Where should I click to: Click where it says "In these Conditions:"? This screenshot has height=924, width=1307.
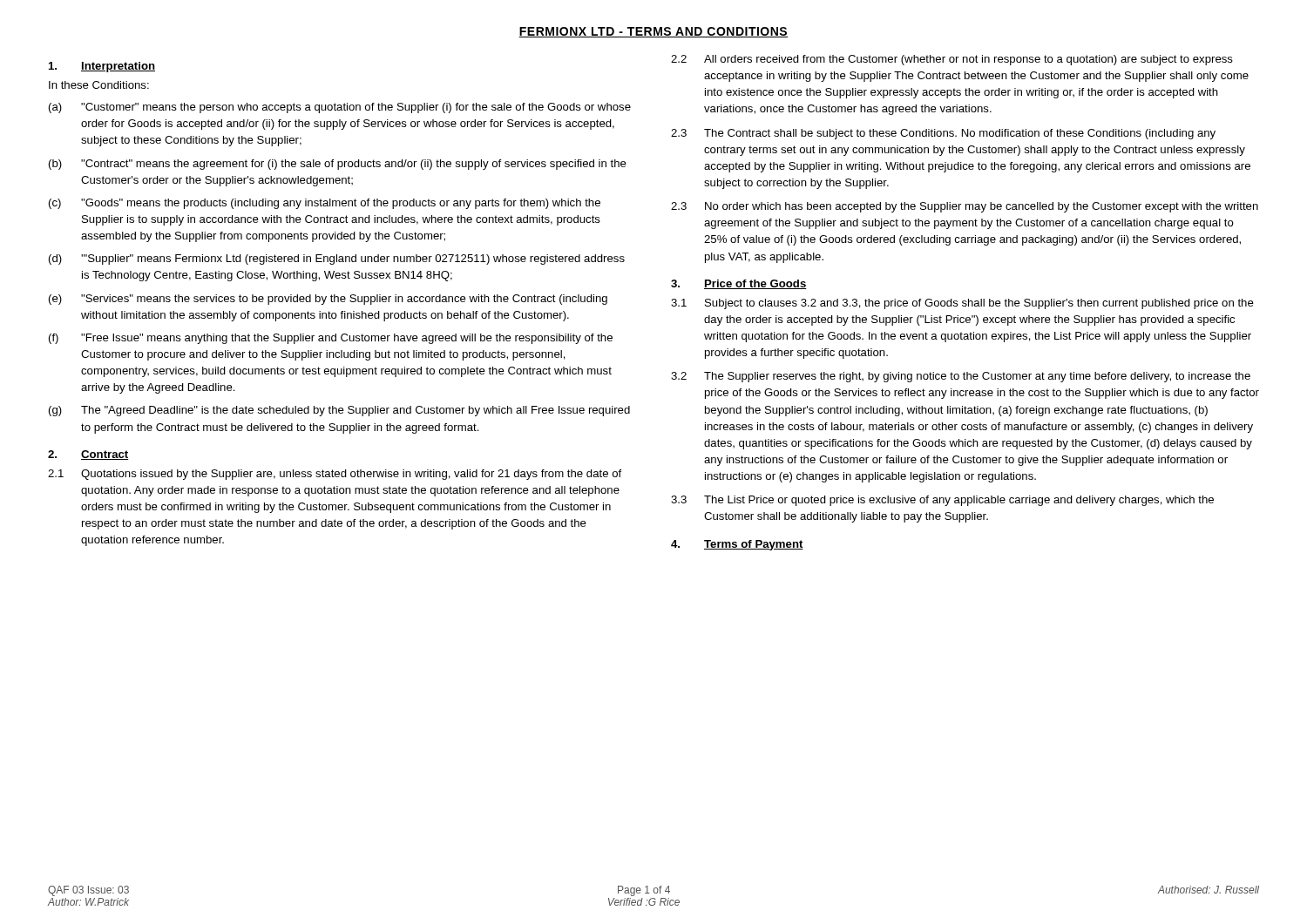(99, 85)
